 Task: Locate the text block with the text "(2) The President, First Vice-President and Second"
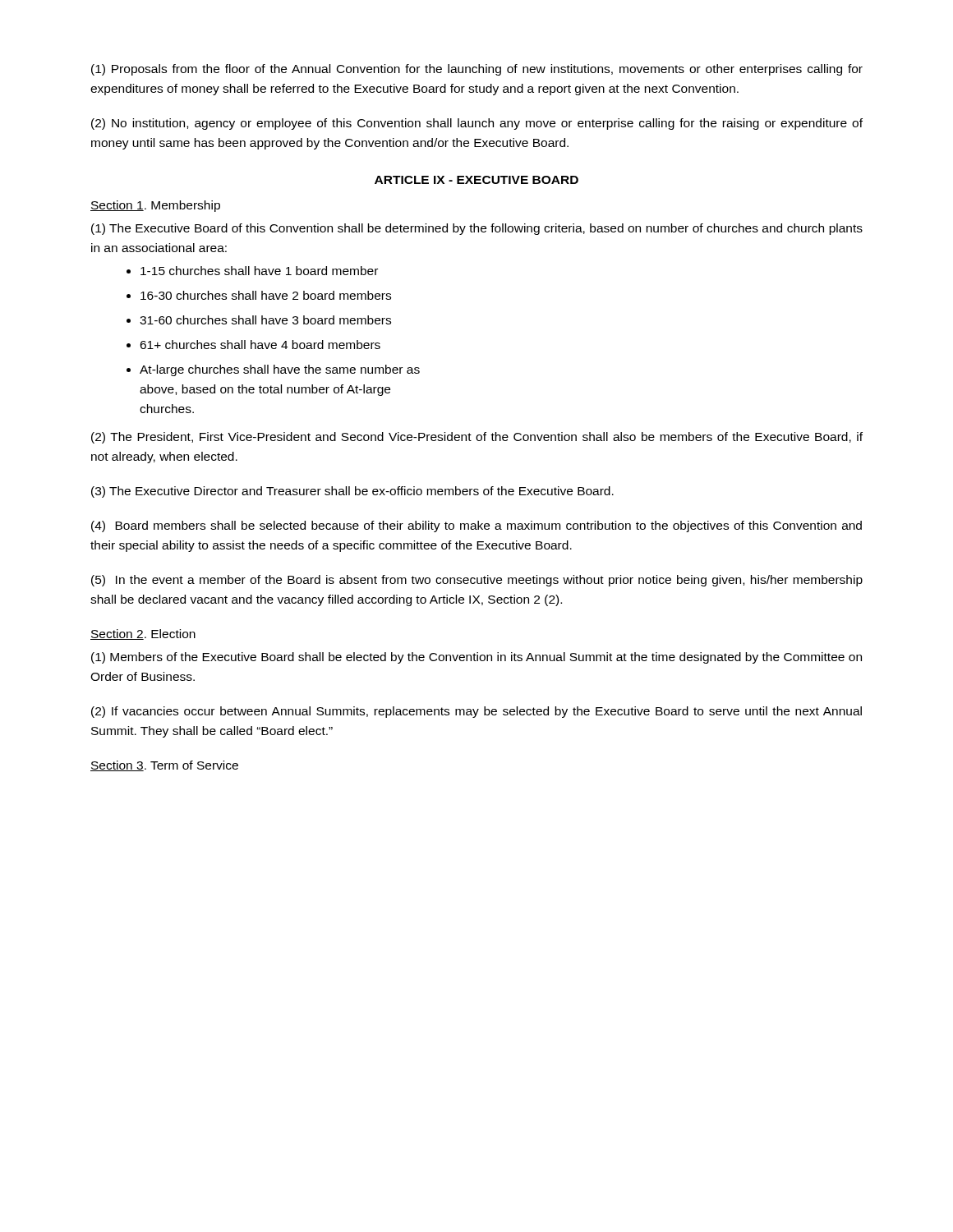[476, 447]
